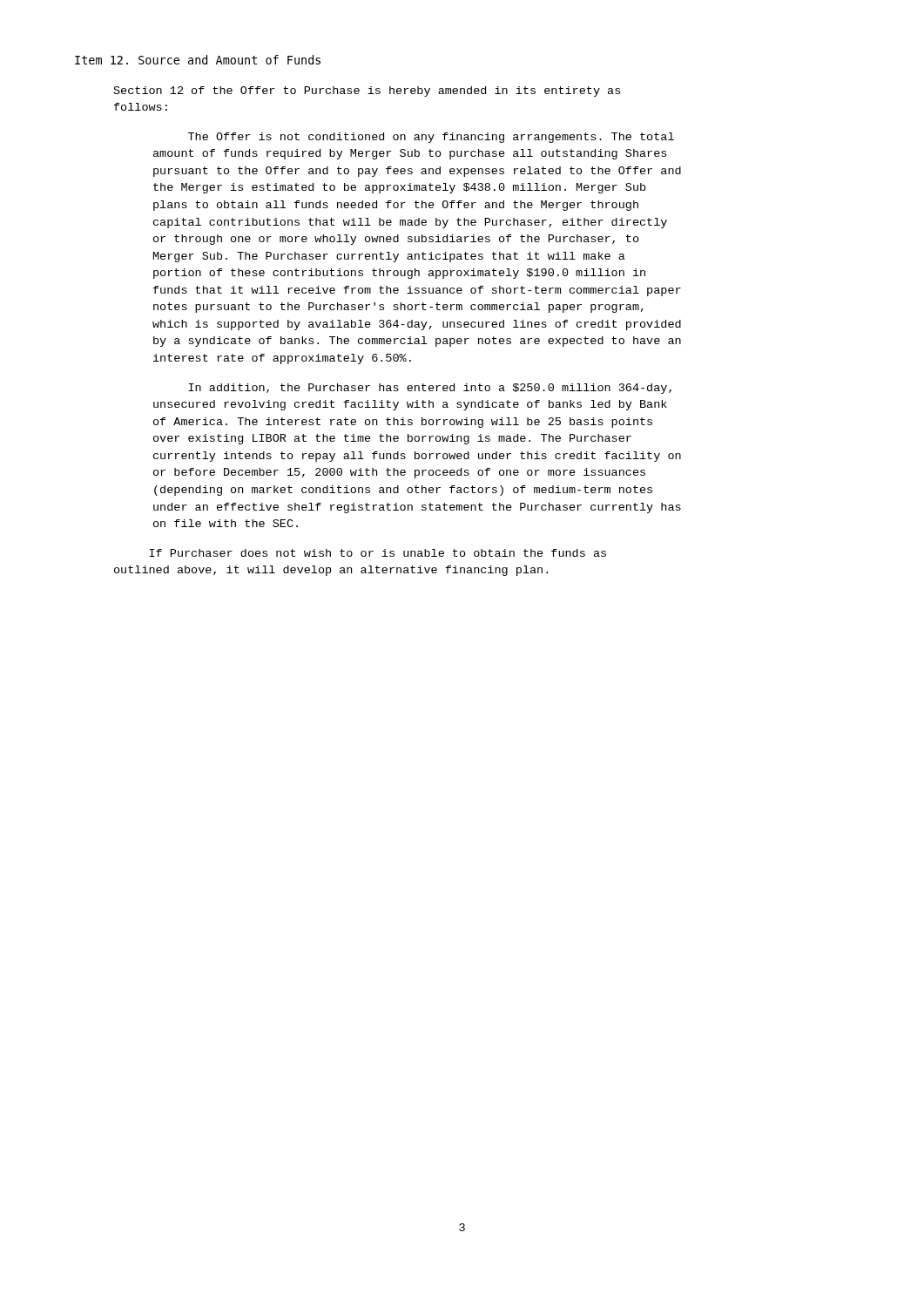This screenshot has height=1307, width=924.
Task: Click on the text block containing "If Purchaser does not wish to or"
Action: 360,562
